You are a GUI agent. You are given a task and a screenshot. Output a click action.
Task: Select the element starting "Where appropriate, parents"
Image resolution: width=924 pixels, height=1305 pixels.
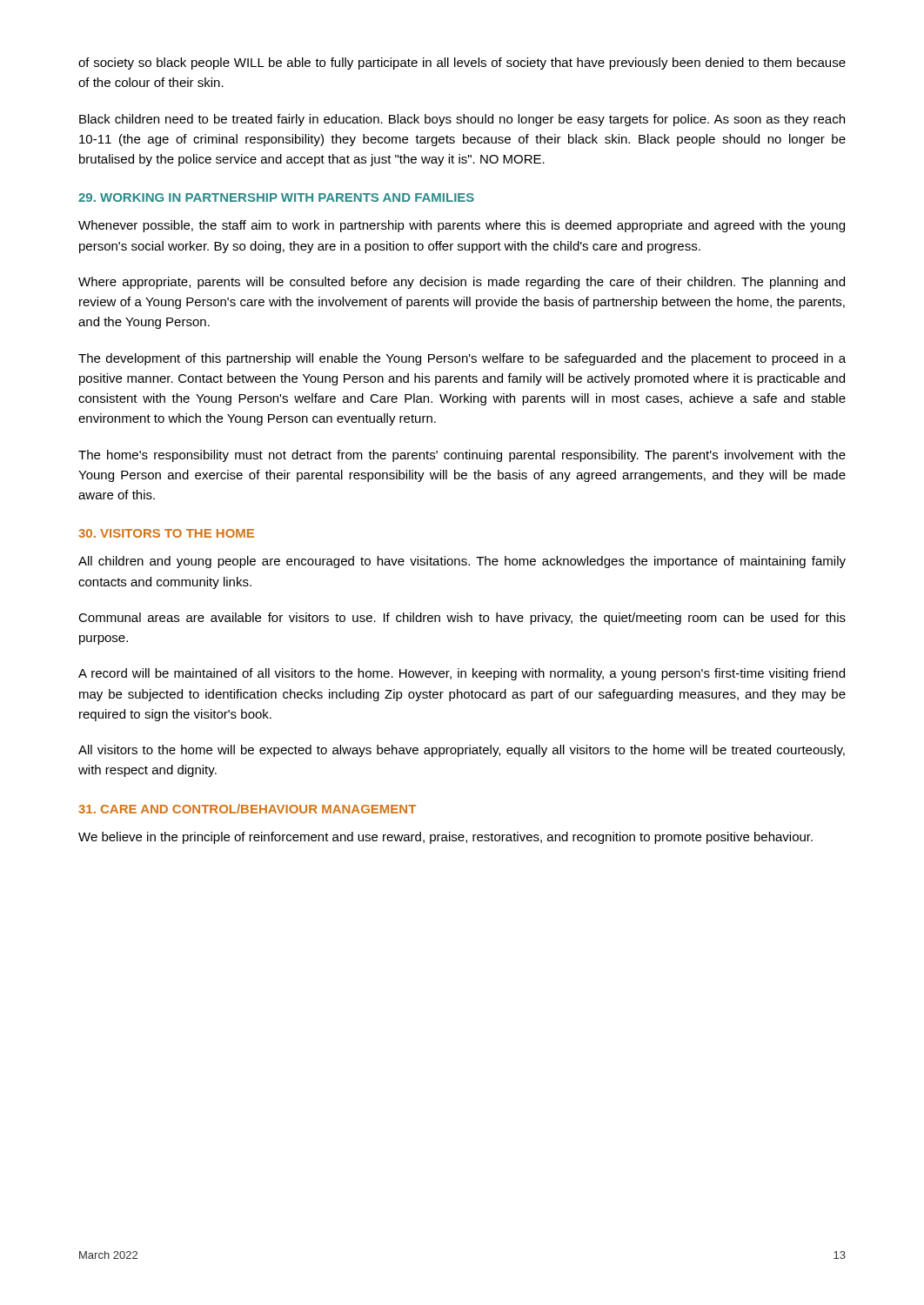462,301
